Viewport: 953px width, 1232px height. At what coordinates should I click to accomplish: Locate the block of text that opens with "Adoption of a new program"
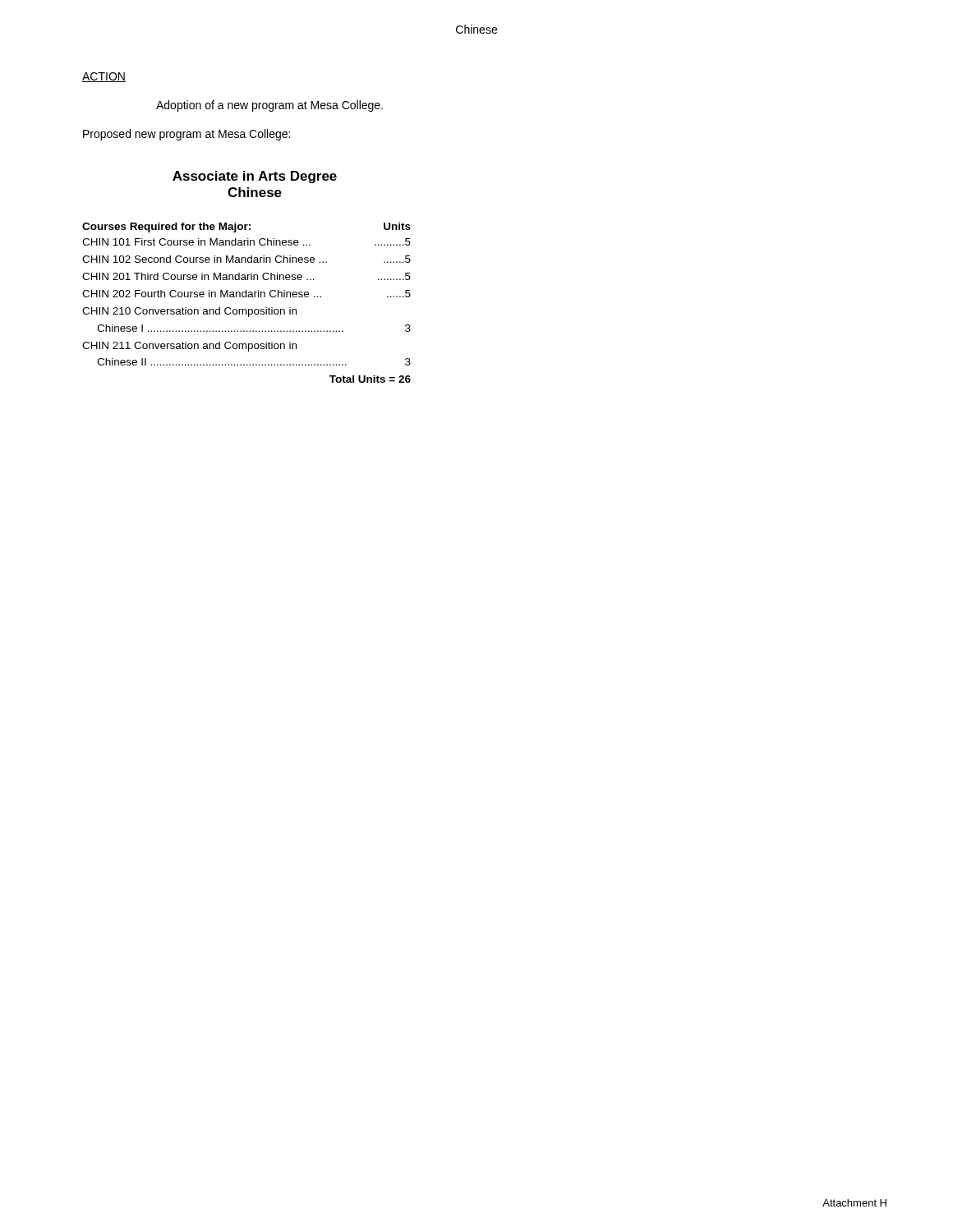point(270,105)
